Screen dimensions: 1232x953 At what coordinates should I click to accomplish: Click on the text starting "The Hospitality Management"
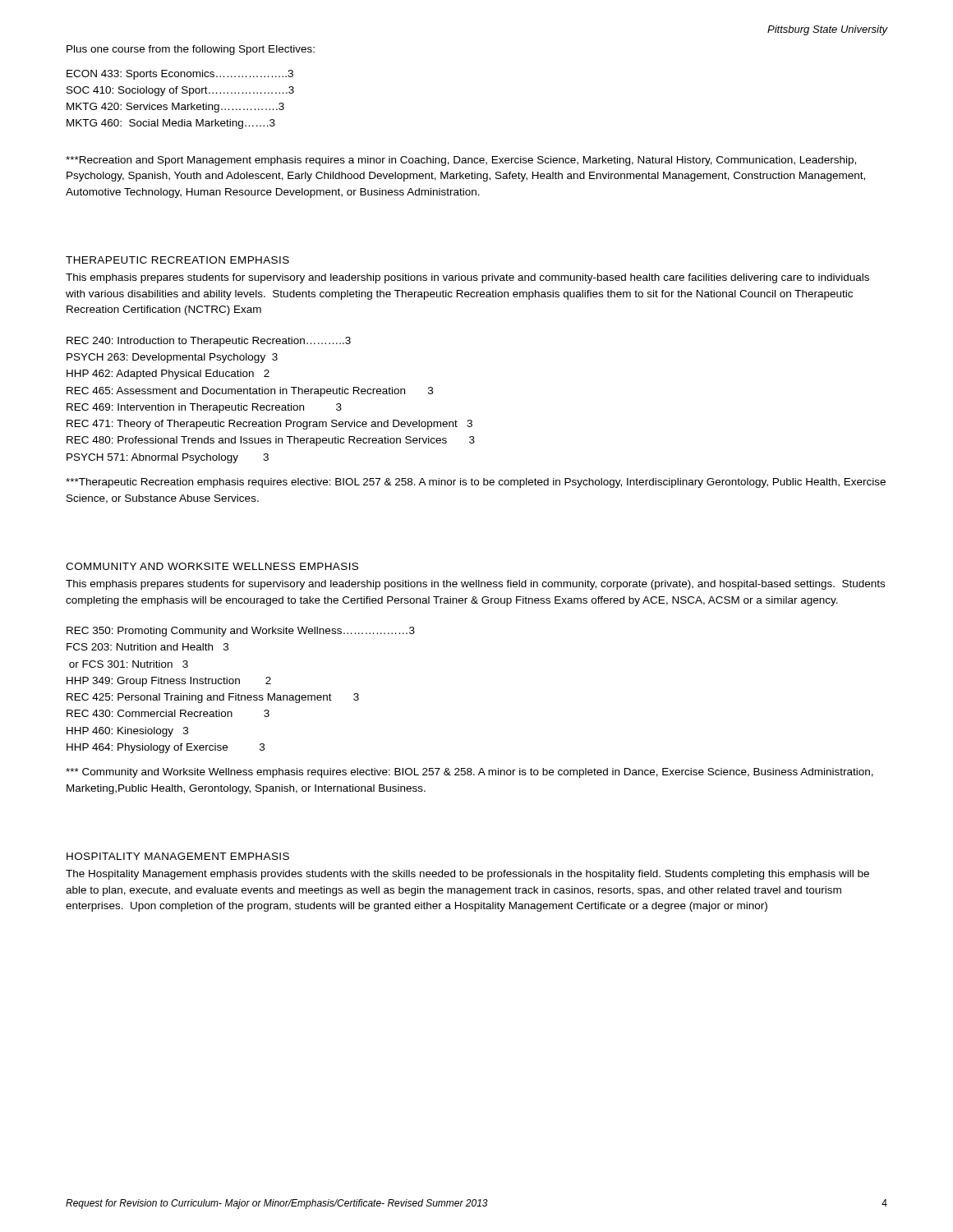tap(468, 890)
